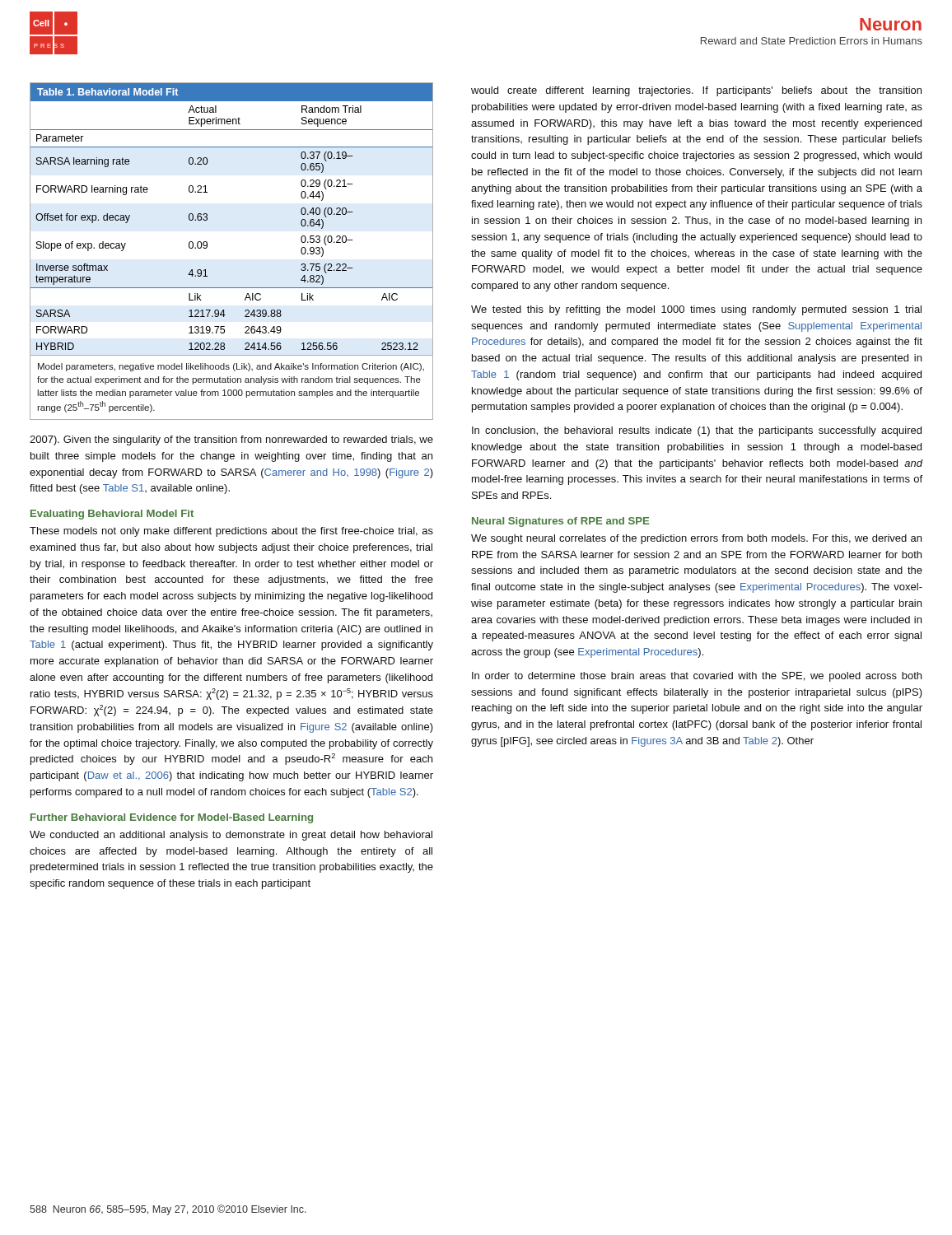Click the passage that begins "These models not only make different predictions about"
Image resolution: width=952 pixels, height=1235 pixels.
click(231, 661)
